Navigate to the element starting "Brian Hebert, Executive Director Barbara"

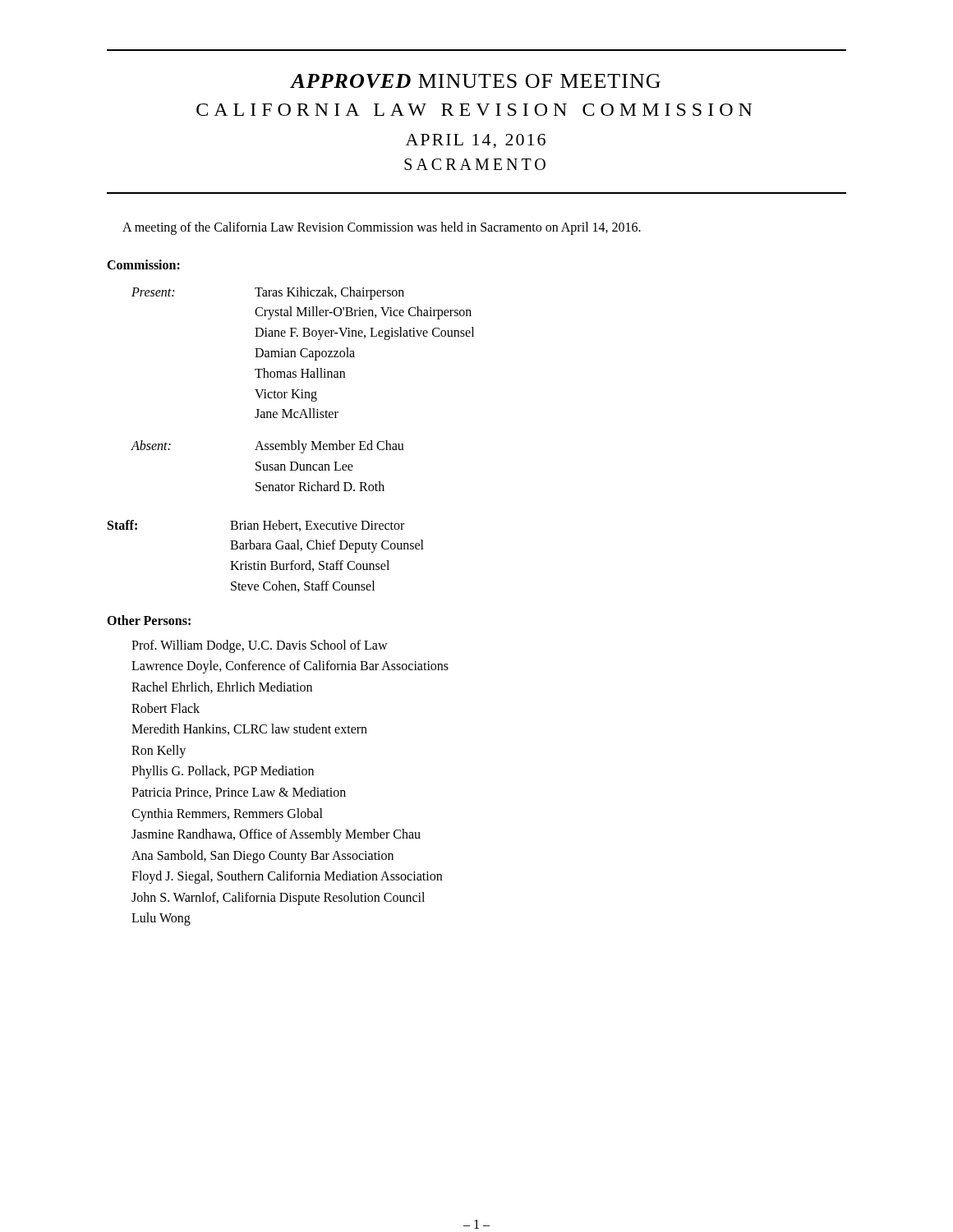click(x=327, y=555)
